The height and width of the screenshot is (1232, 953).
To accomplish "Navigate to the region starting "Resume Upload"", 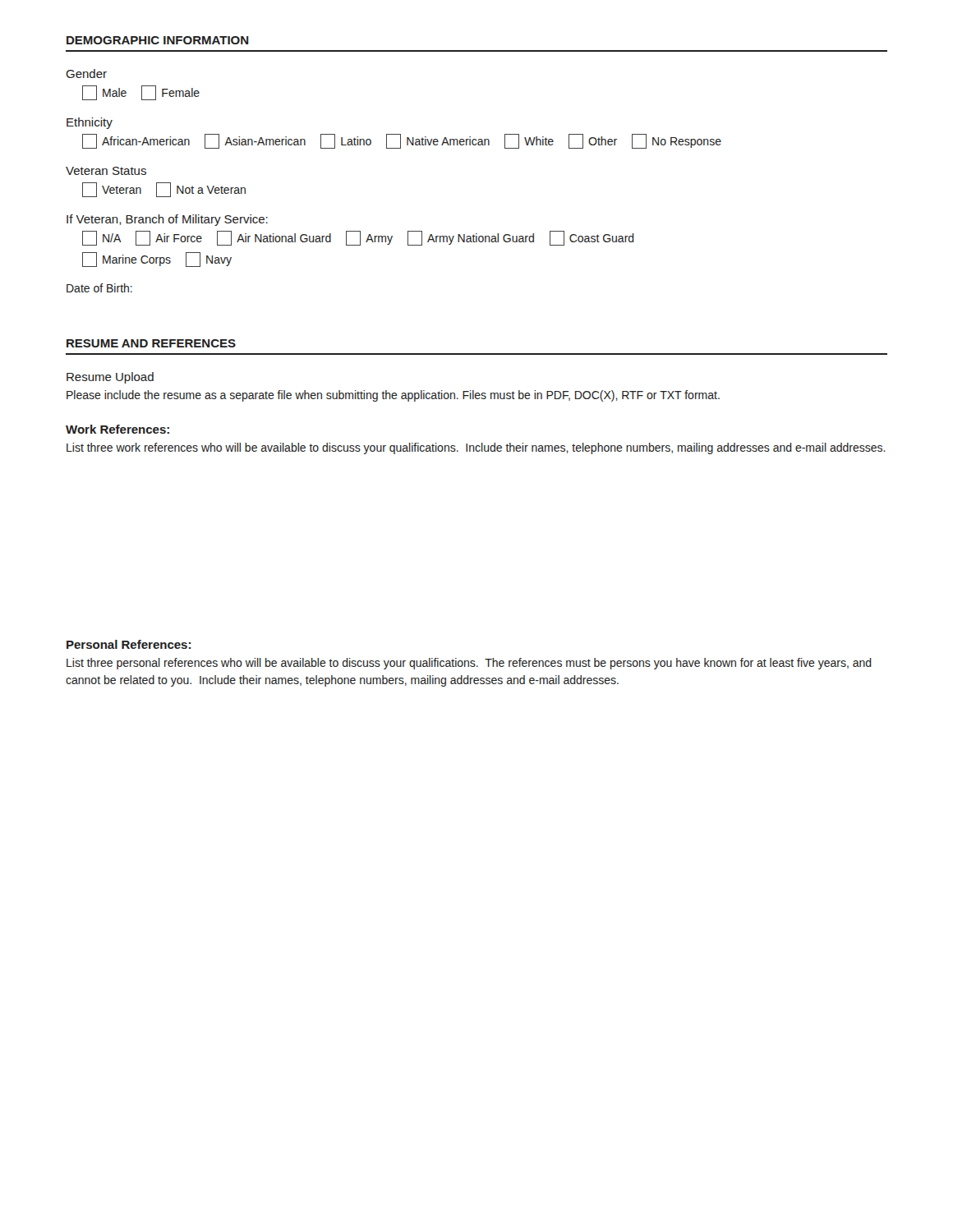I will 110,378.
